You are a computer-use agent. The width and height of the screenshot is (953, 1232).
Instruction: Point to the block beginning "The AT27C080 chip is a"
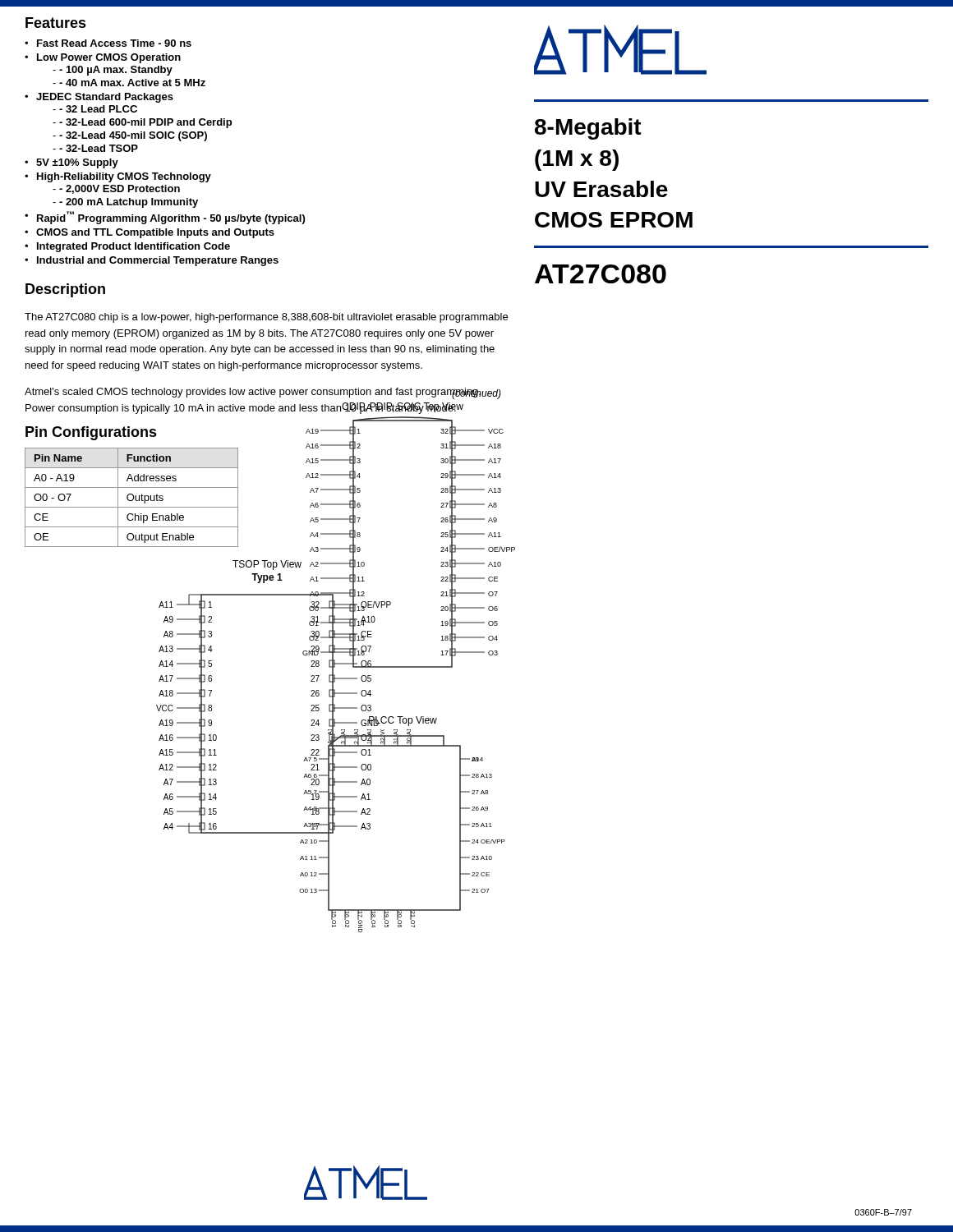pyautogui.click(x=267, y=341)
